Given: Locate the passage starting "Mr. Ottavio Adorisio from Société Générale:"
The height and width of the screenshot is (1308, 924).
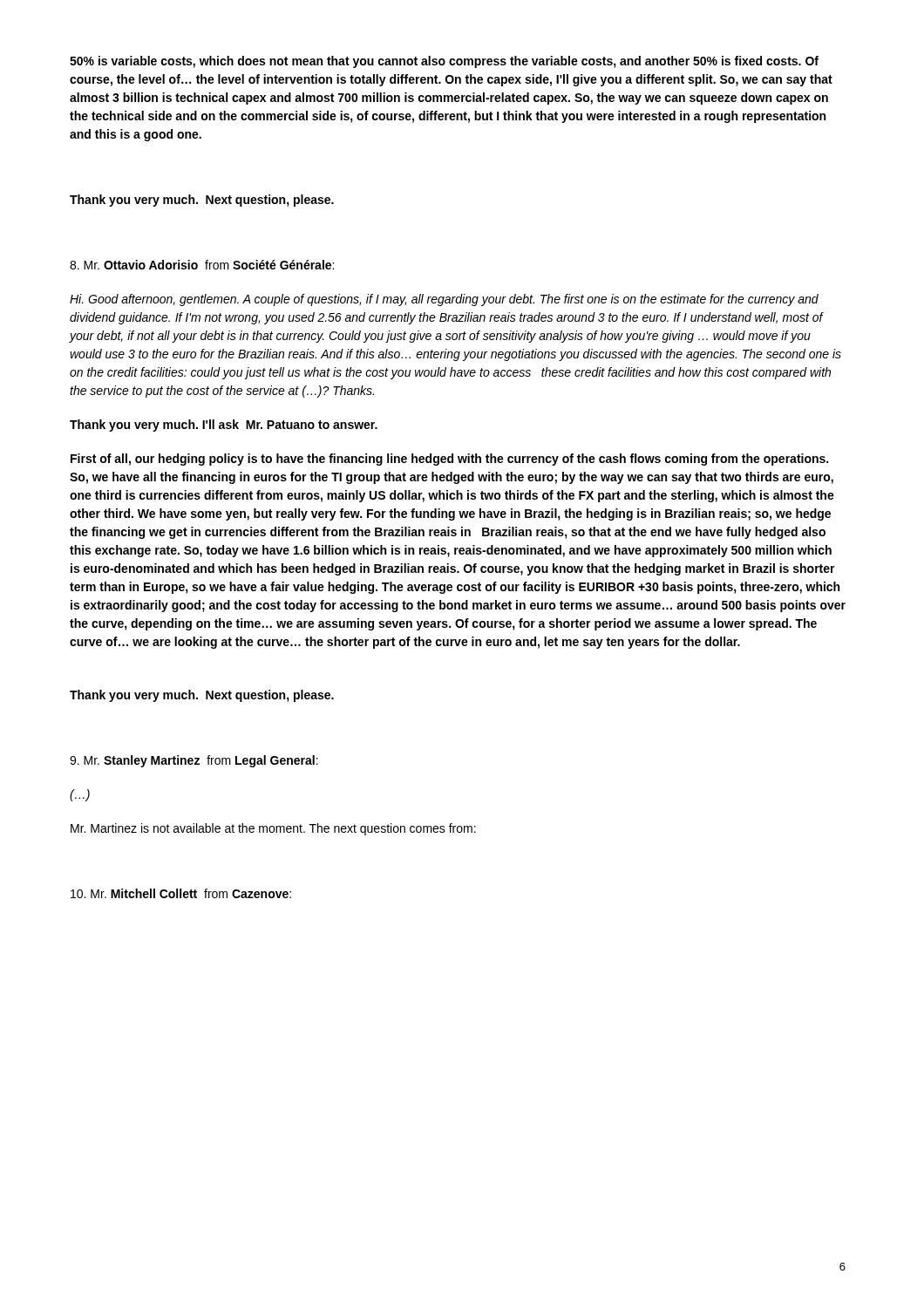Looking at the screenshot, I should tap(202, 265).
